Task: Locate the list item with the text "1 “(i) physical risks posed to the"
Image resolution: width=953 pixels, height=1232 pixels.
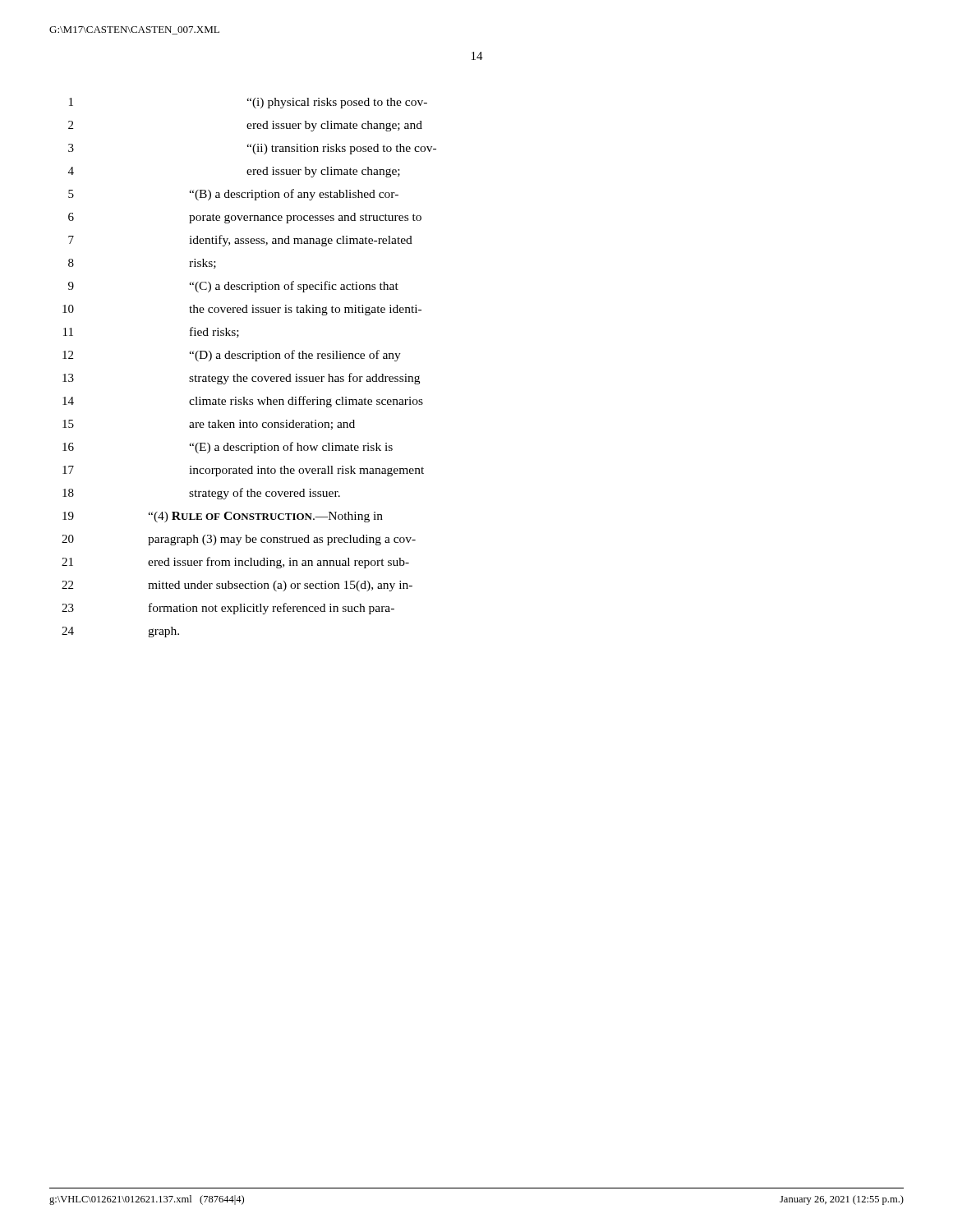Action: point(248,103)
